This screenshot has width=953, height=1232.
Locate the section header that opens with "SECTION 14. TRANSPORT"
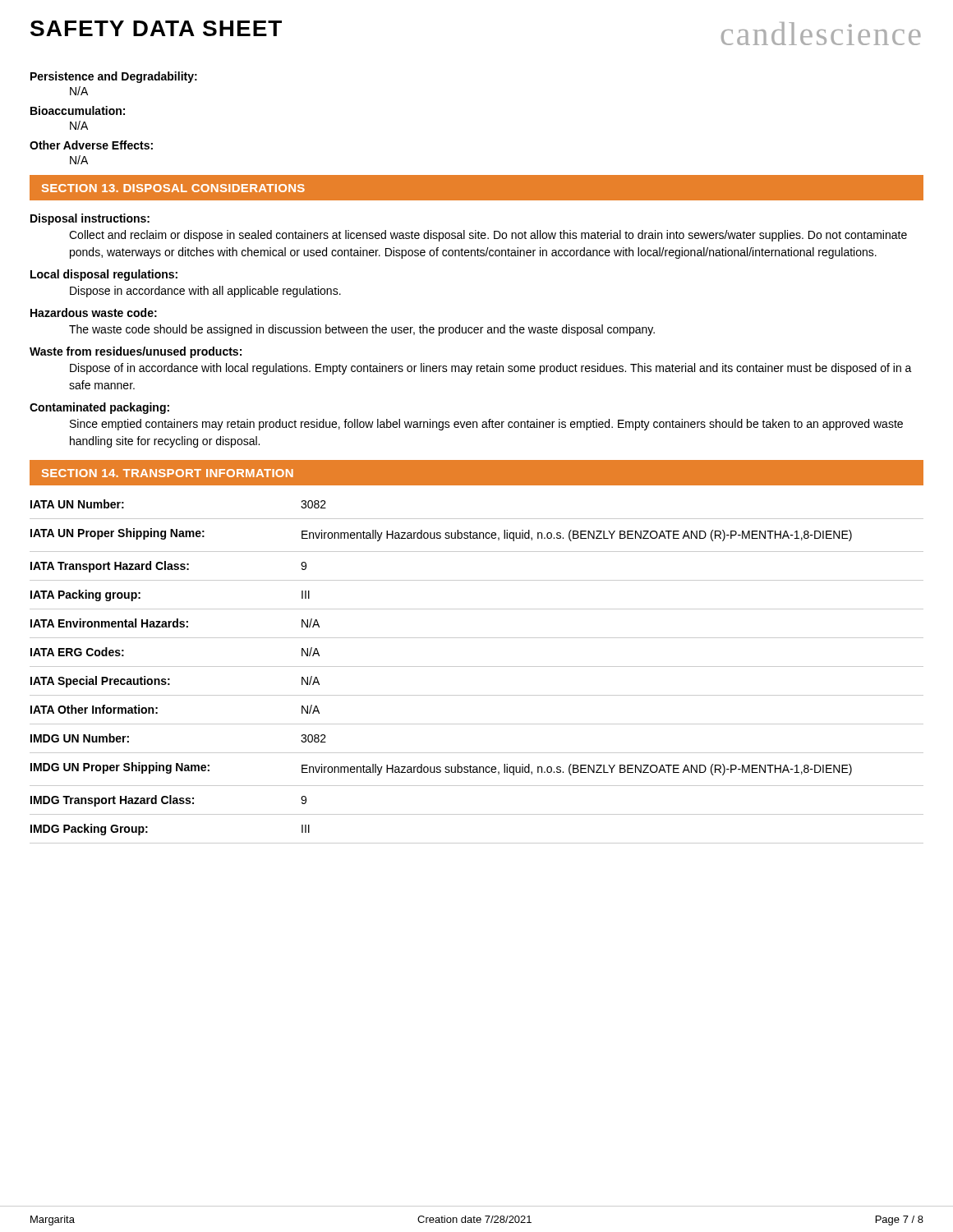(x=168, y=473)
